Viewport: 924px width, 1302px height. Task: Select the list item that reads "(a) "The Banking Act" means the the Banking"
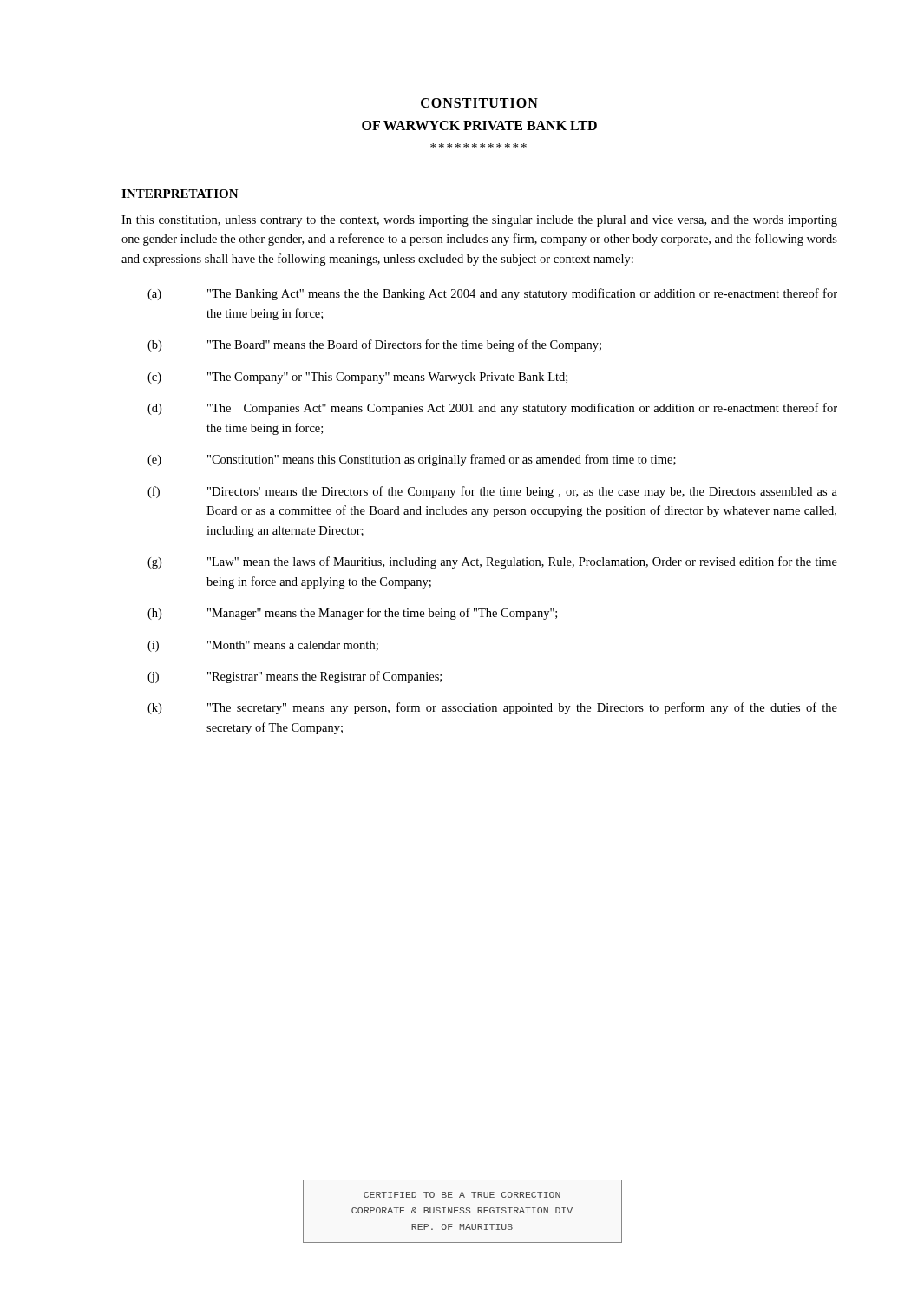click(479, 304)
